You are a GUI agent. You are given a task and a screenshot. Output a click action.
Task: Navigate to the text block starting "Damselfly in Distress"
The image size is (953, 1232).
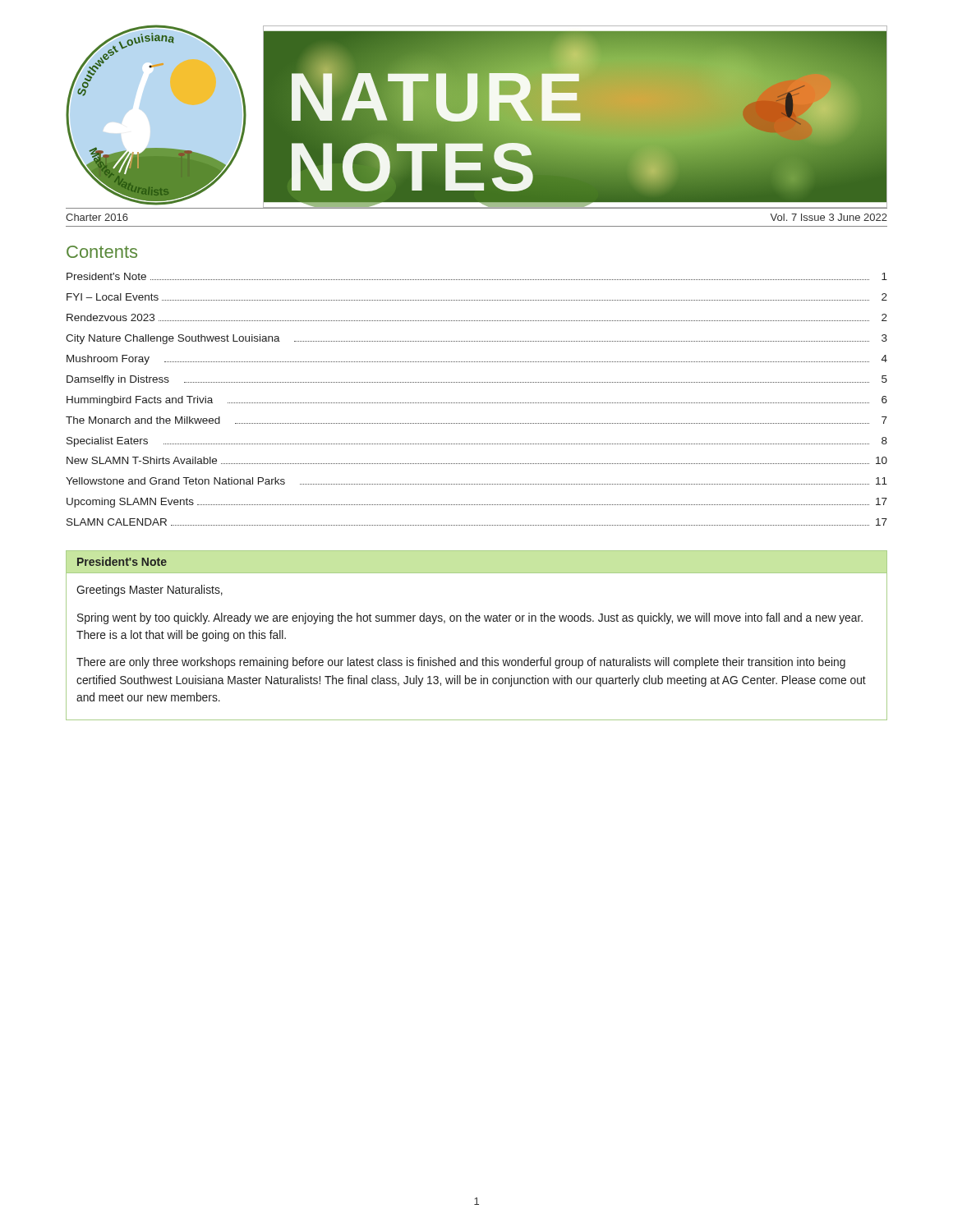point(476,380)
